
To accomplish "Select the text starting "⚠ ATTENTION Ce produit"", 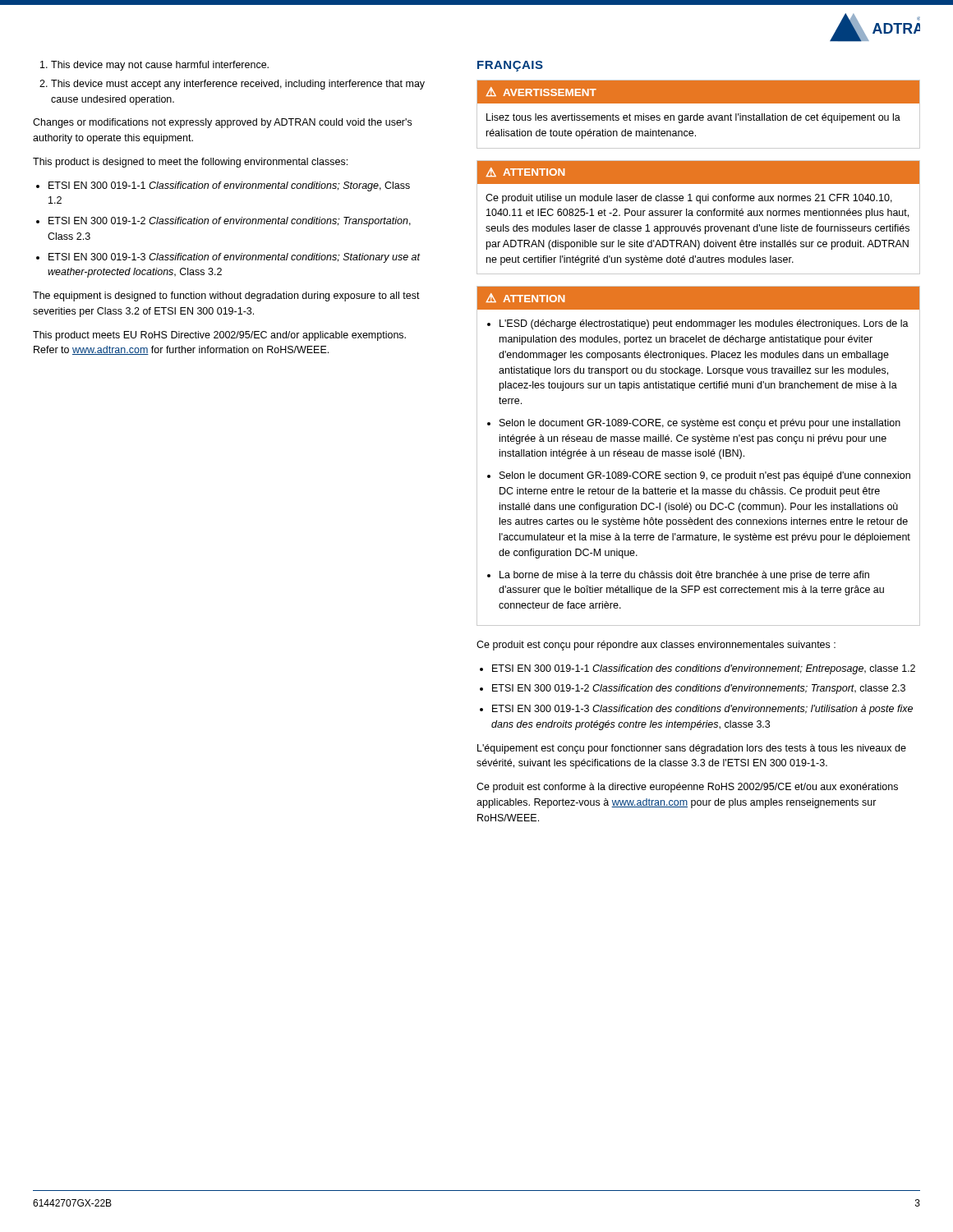I will click(x=698, y=217).
